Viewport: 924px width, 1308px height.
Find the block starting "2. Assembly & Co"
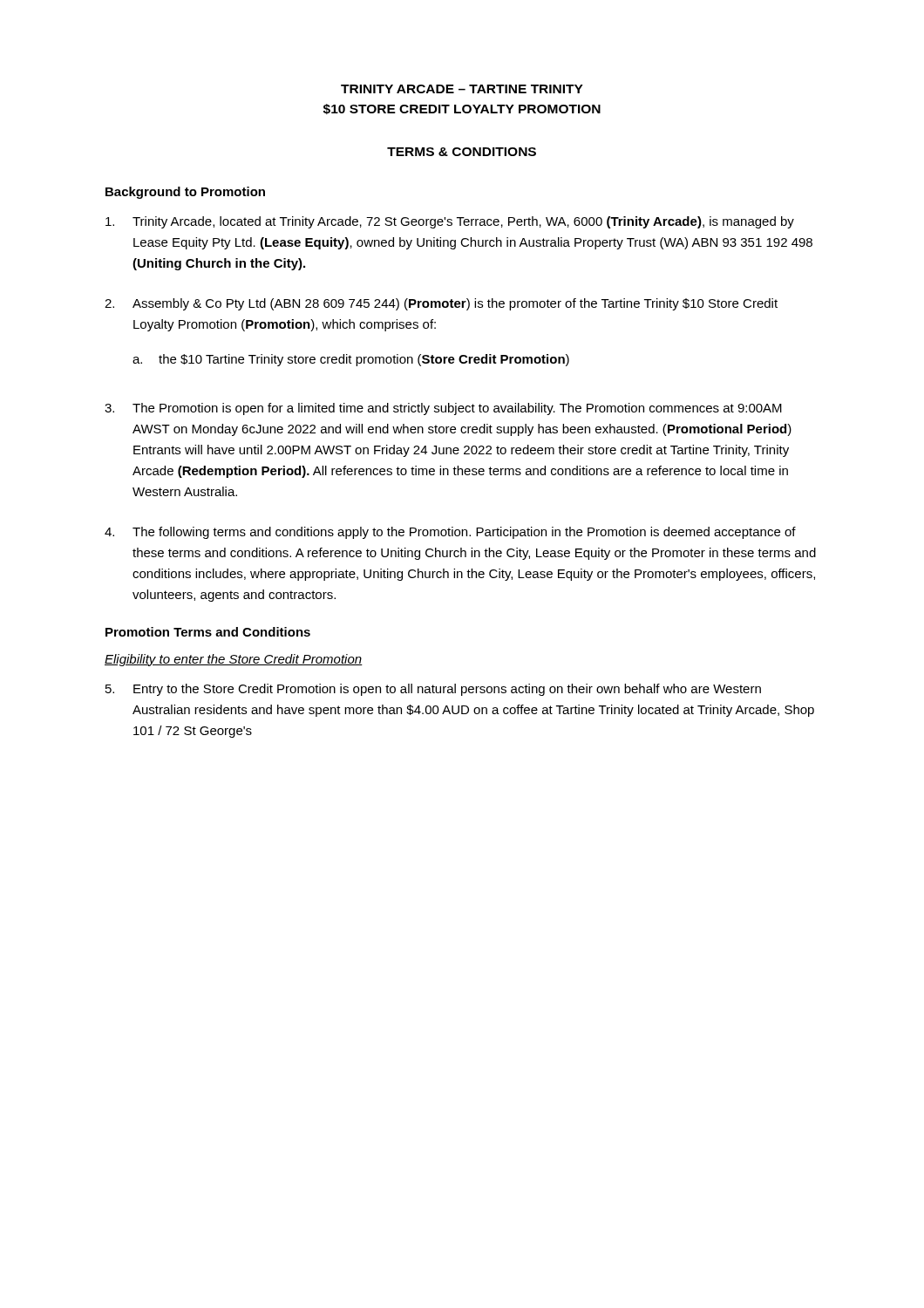pyautogui.click(x=441, y=304)
